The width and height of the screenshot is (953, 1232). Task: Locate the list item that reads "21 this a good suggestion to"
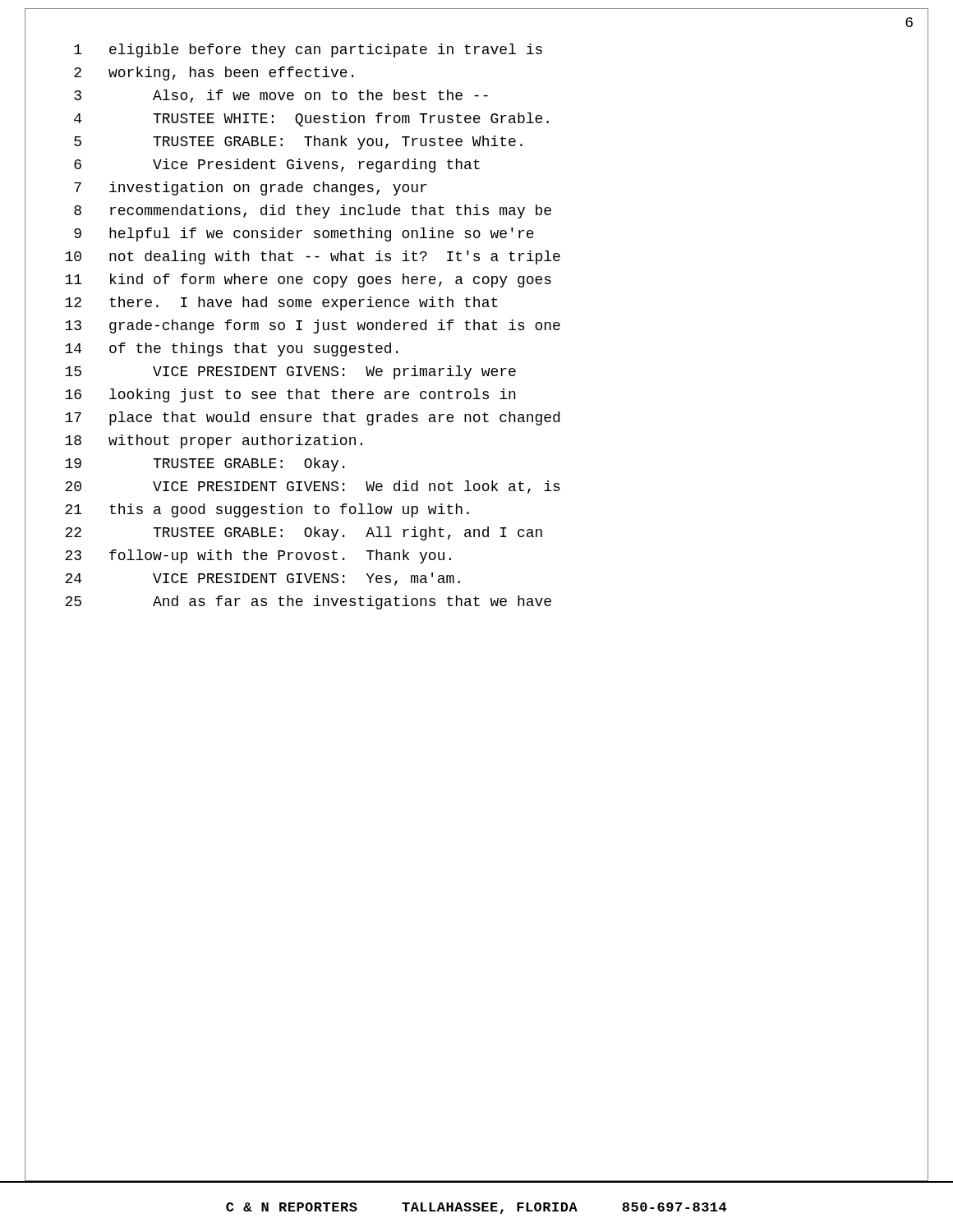pyautogui.click(x=476, y=511)
